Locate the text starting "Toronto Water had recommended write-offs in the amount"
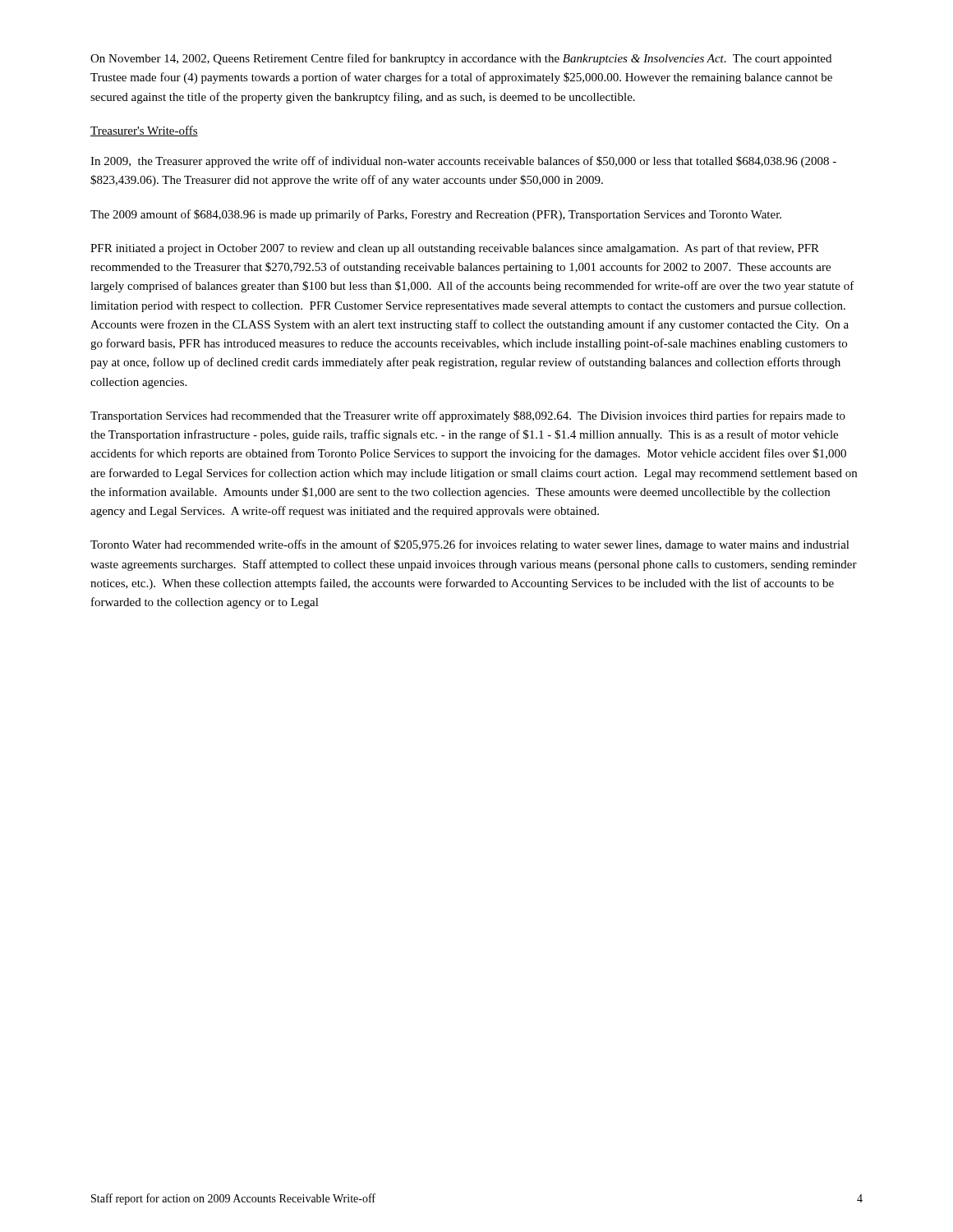 pyautogui.click(x=473, y=573)
